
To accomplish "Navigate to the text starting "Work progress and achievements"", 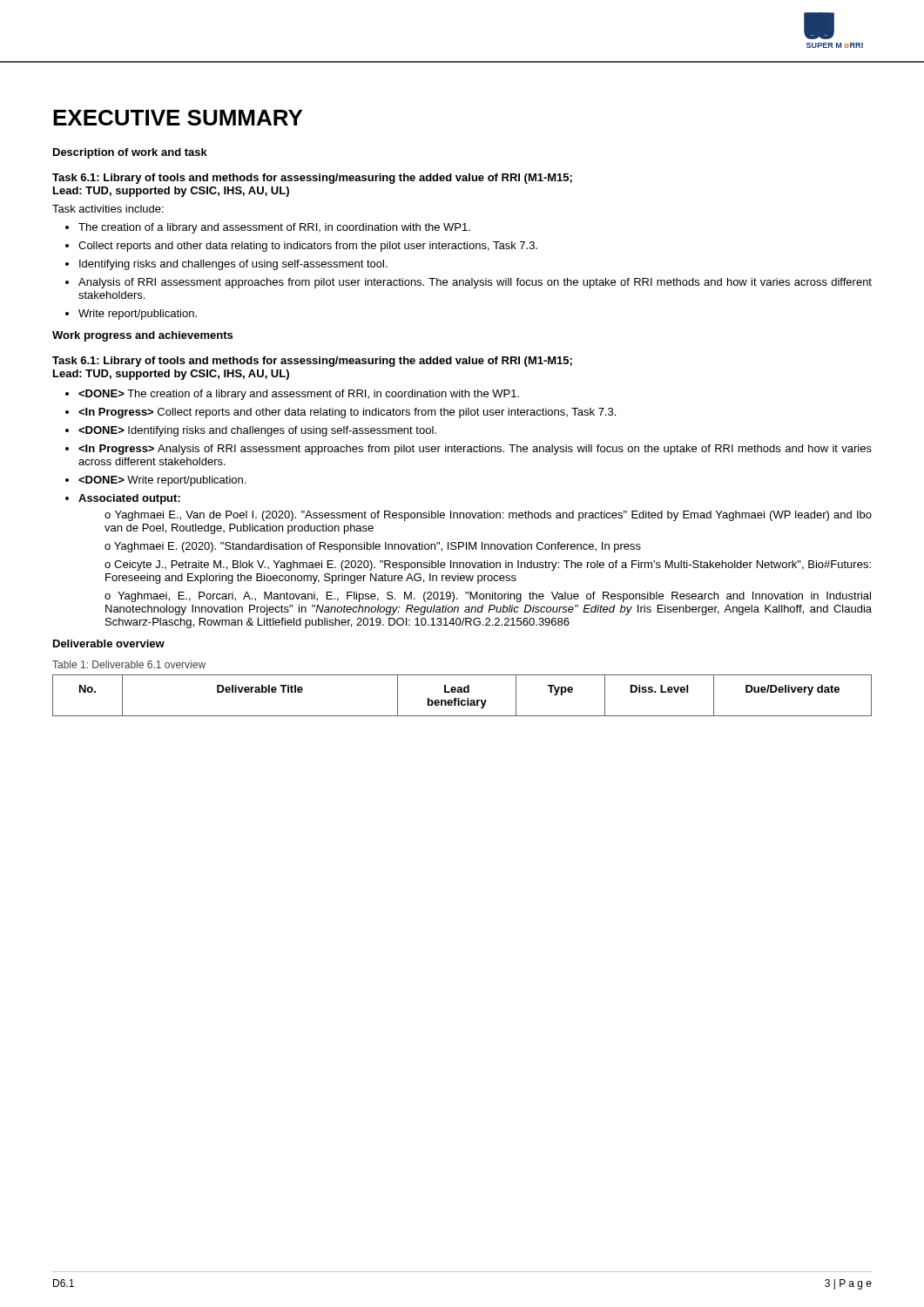I will tap(142, 336).
